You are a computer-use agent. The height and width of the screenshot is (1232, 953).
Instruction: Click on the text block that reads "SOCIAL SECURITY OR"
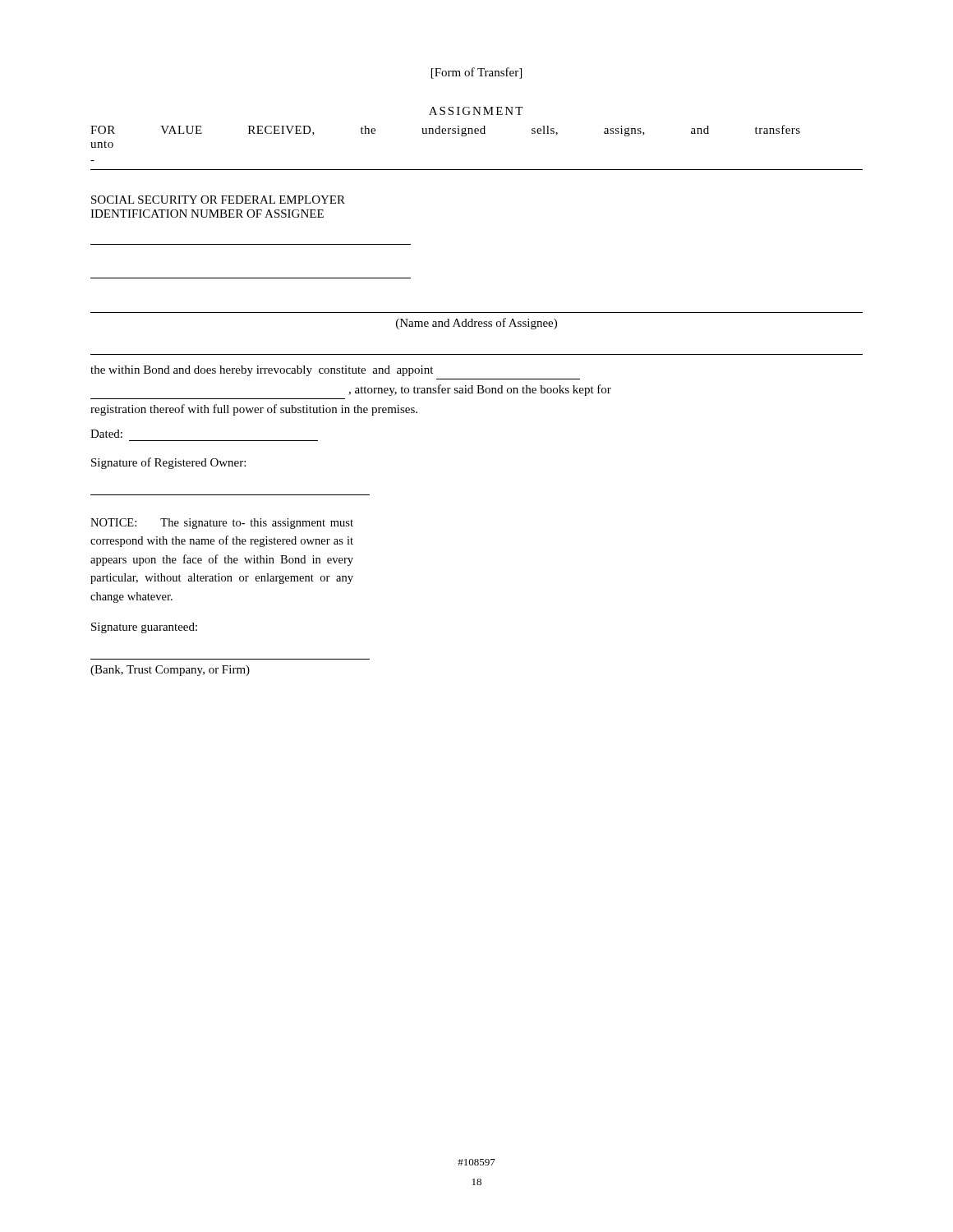coord(218,207)
